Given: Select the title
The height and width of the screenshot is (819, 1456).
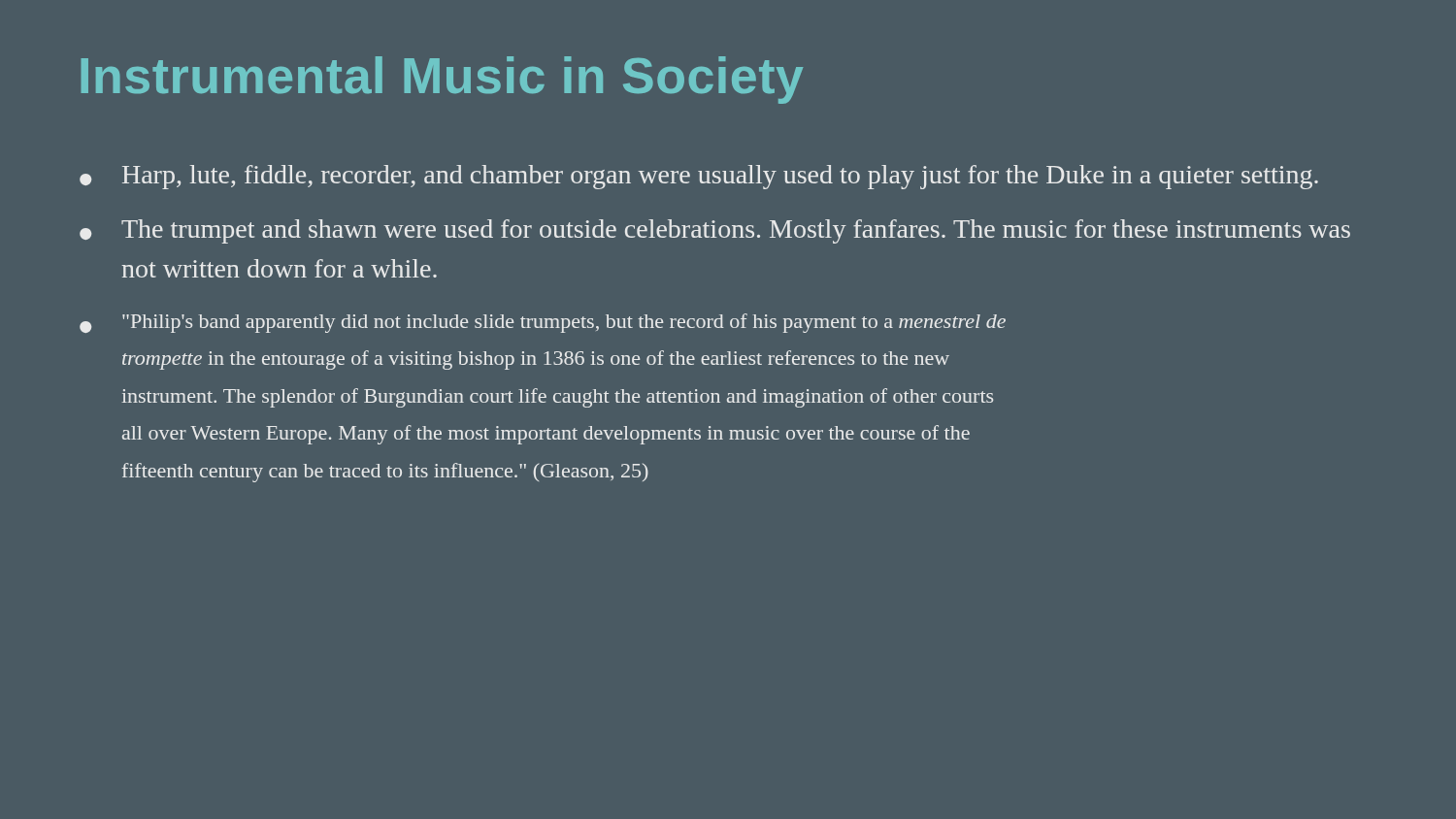Looking at the screenshot, I should pos(441,76).
